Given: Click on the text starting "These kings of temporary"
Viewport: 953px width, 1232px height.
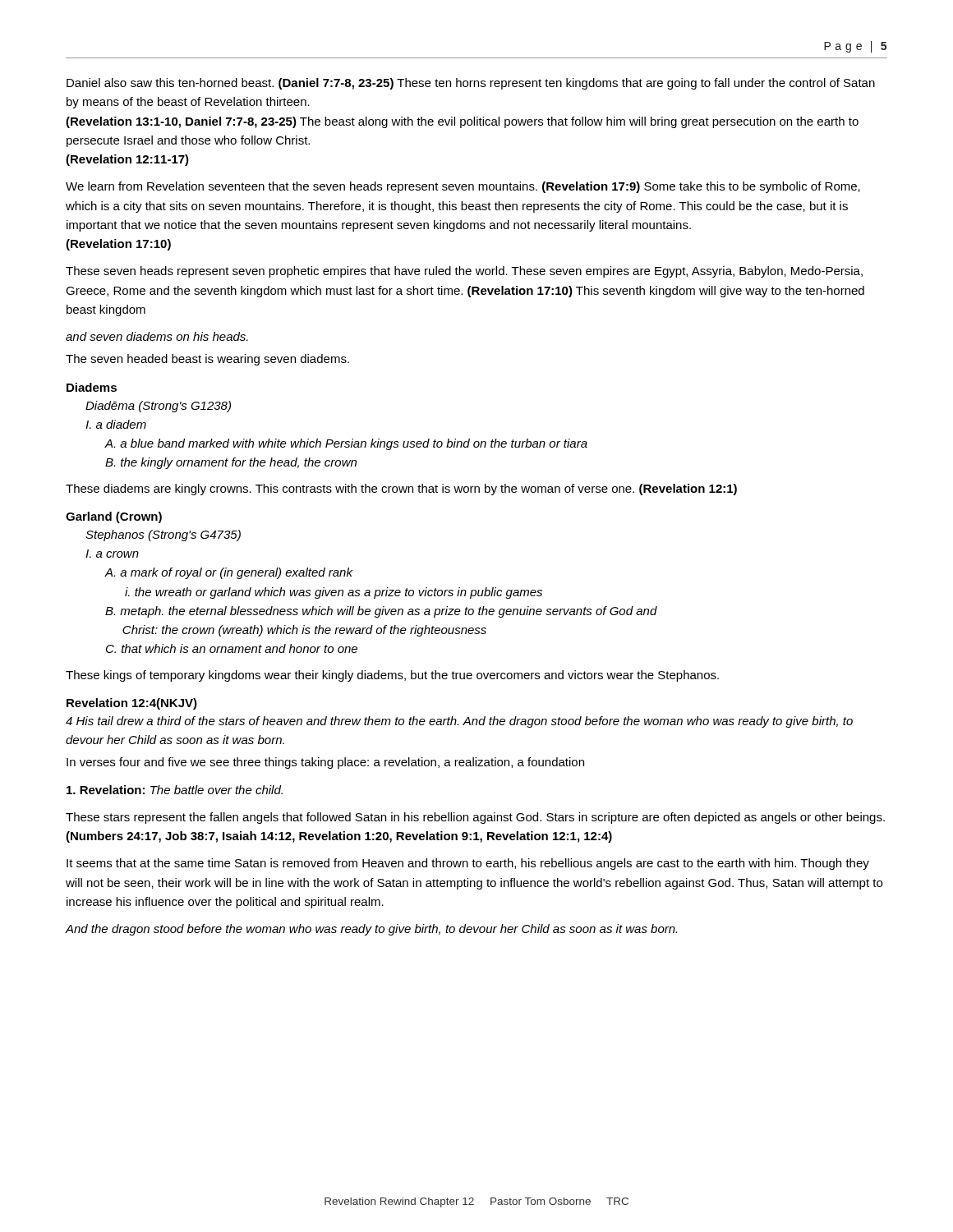Looking at the screenshot, I should (393, 674).
